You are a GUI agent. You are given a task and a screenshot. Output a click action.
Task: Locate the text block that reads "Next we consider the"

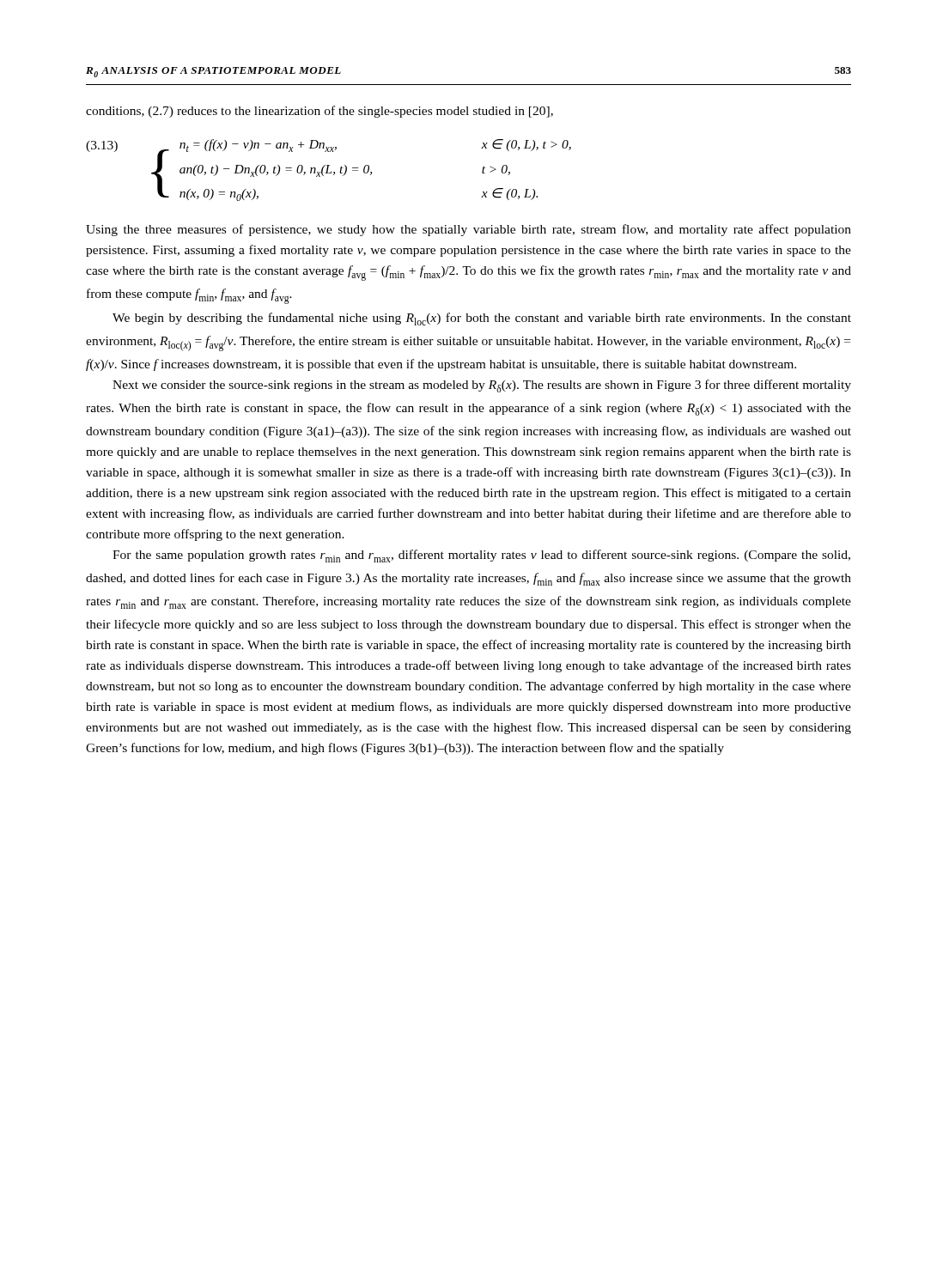pos(468,459)
